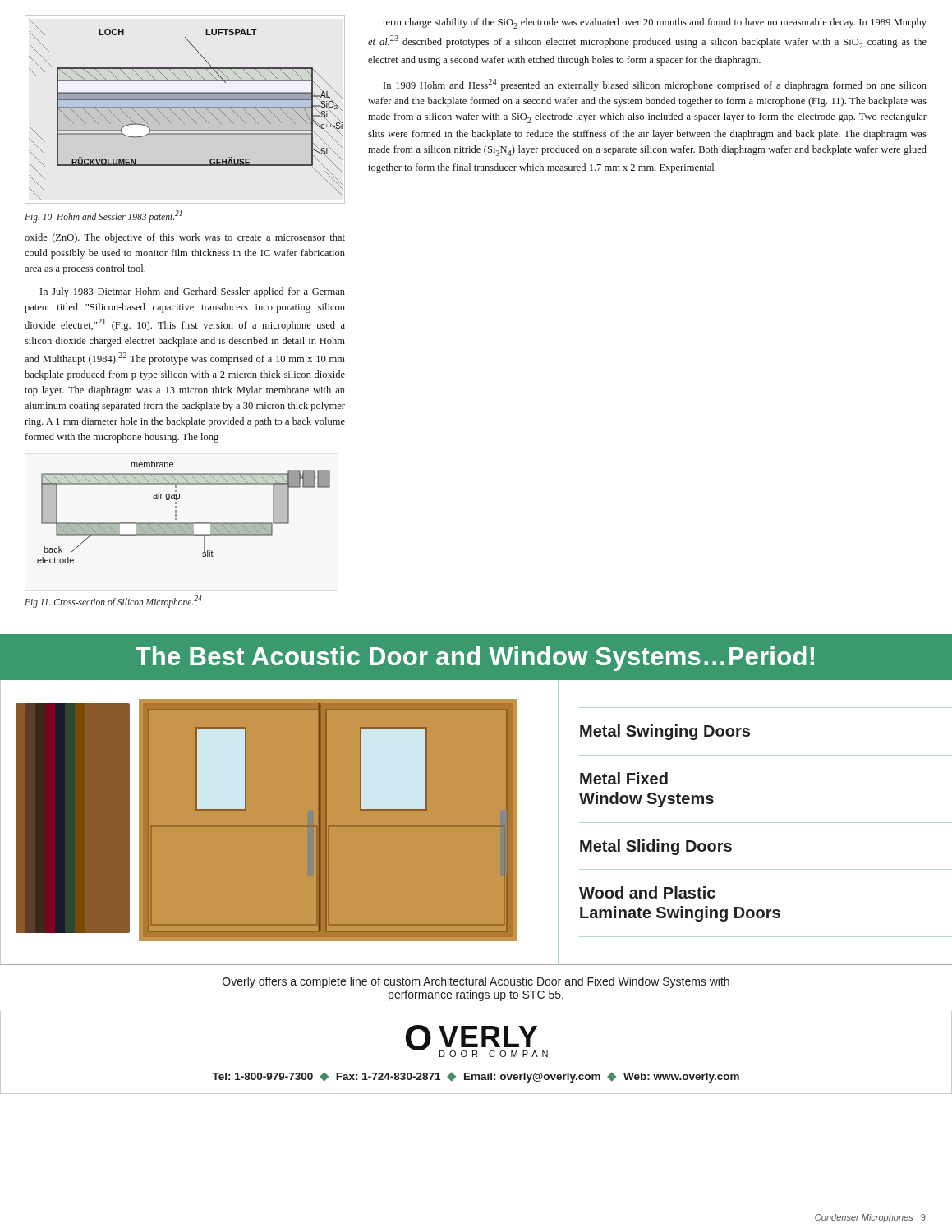Click on the logo
The image size is (952, 1232).
click(476, 1039)
